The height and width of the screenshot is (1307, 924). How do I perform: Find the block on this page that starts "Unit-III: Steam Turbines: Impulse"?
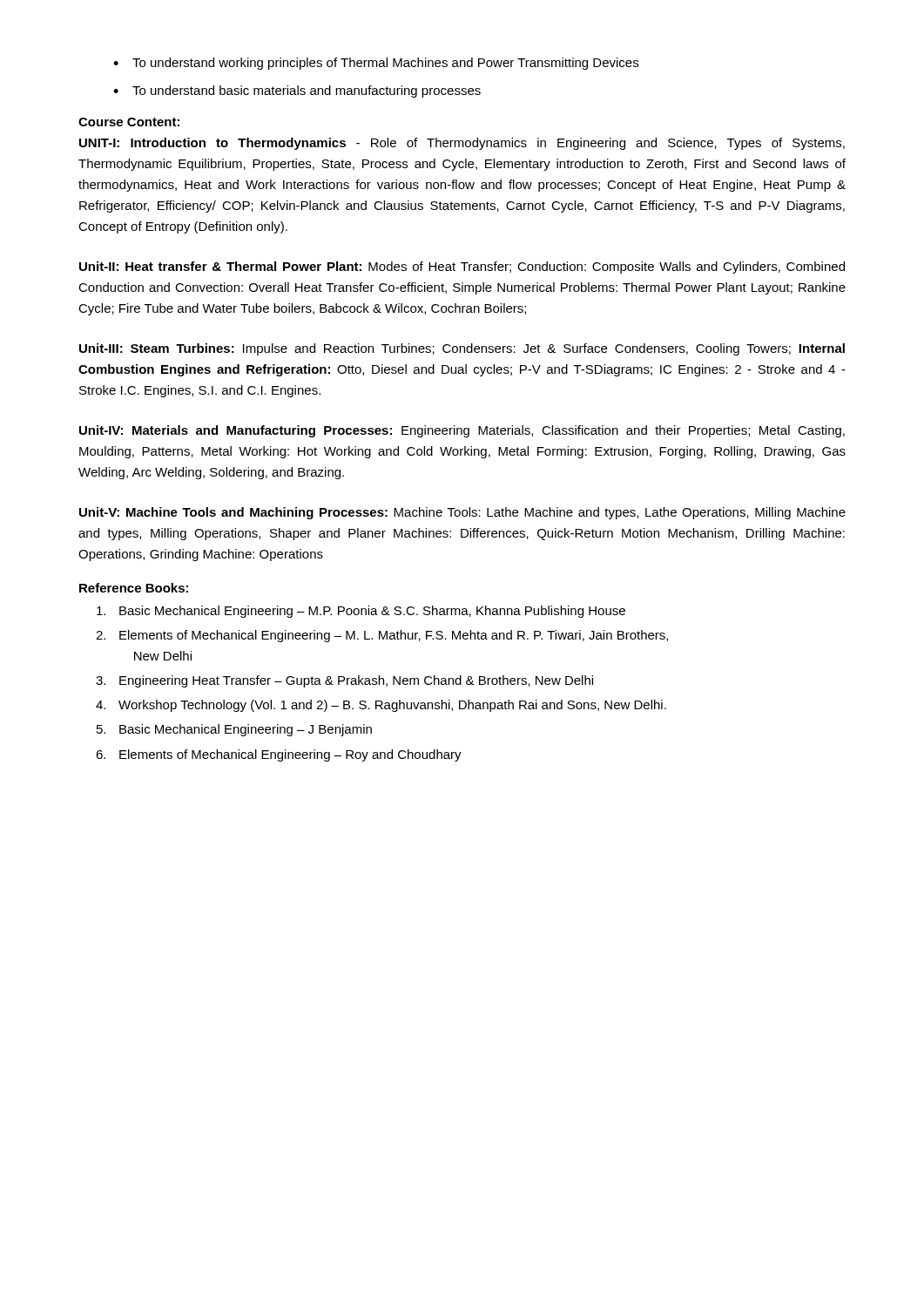[x=462, y=369]
